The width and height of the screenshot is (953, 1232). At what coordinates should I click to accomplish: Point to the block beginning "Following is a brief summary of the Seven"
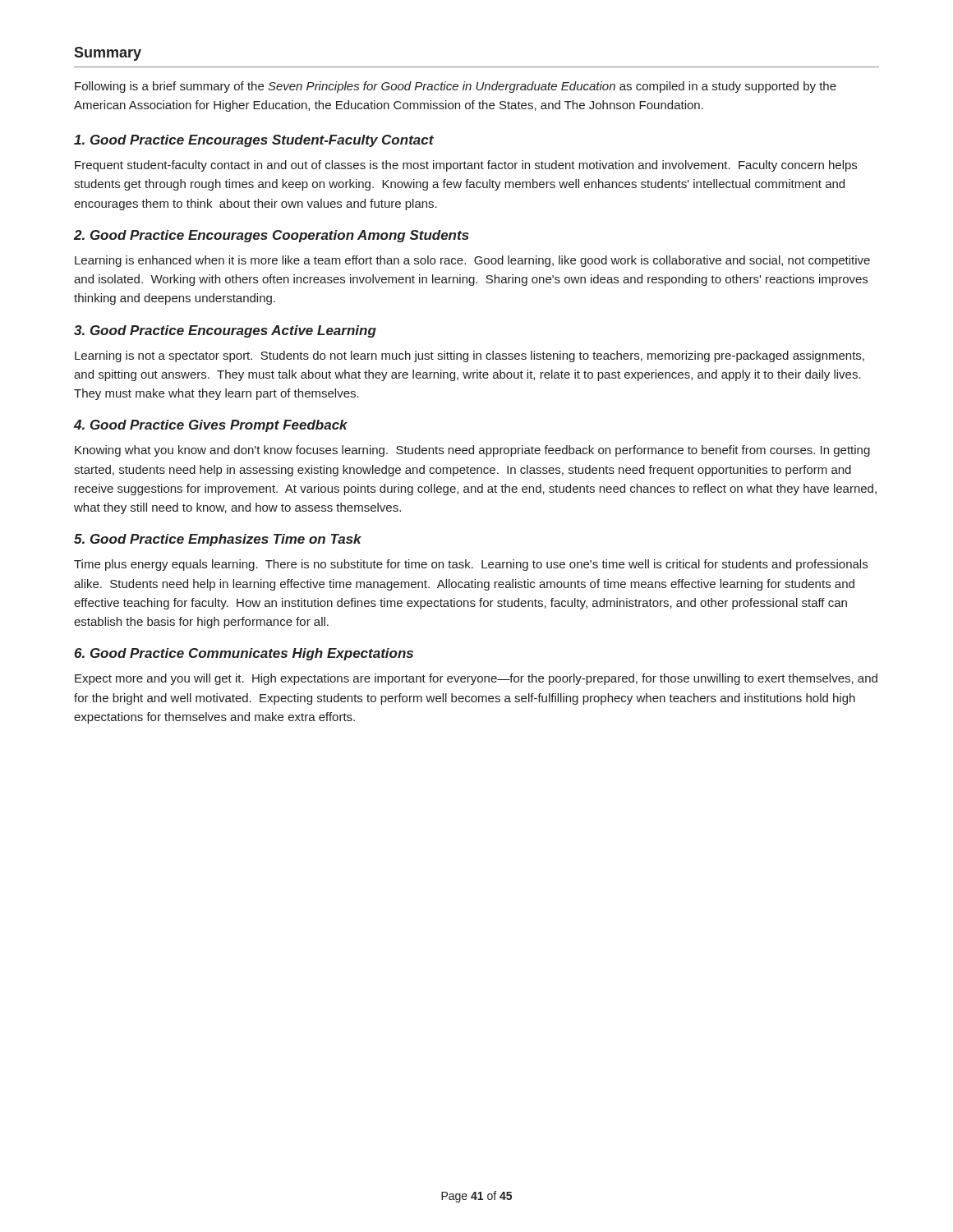(x=455, y=95)
